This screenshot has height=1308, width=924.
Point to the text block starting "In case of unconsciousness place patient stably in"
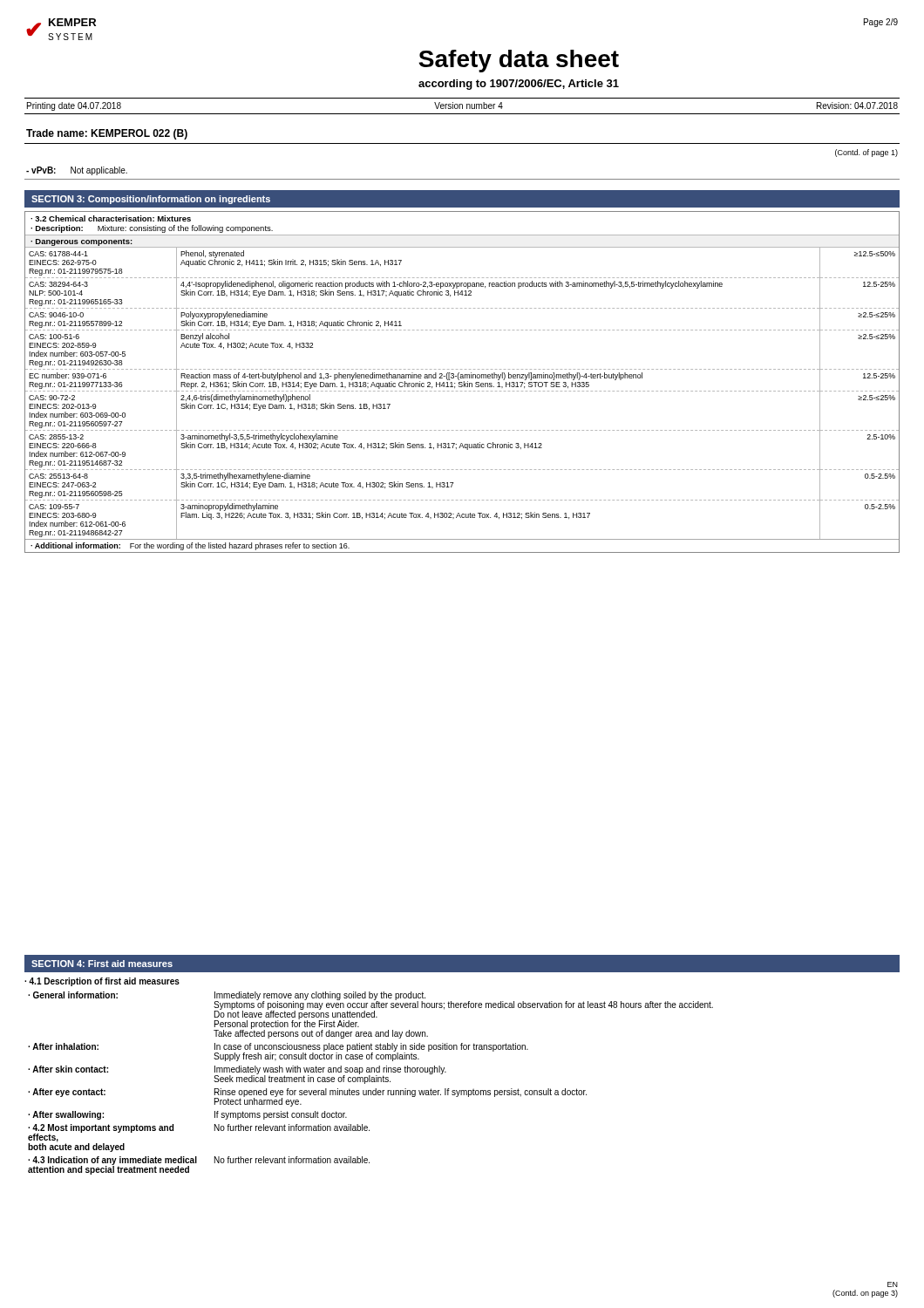[371, 1052]
